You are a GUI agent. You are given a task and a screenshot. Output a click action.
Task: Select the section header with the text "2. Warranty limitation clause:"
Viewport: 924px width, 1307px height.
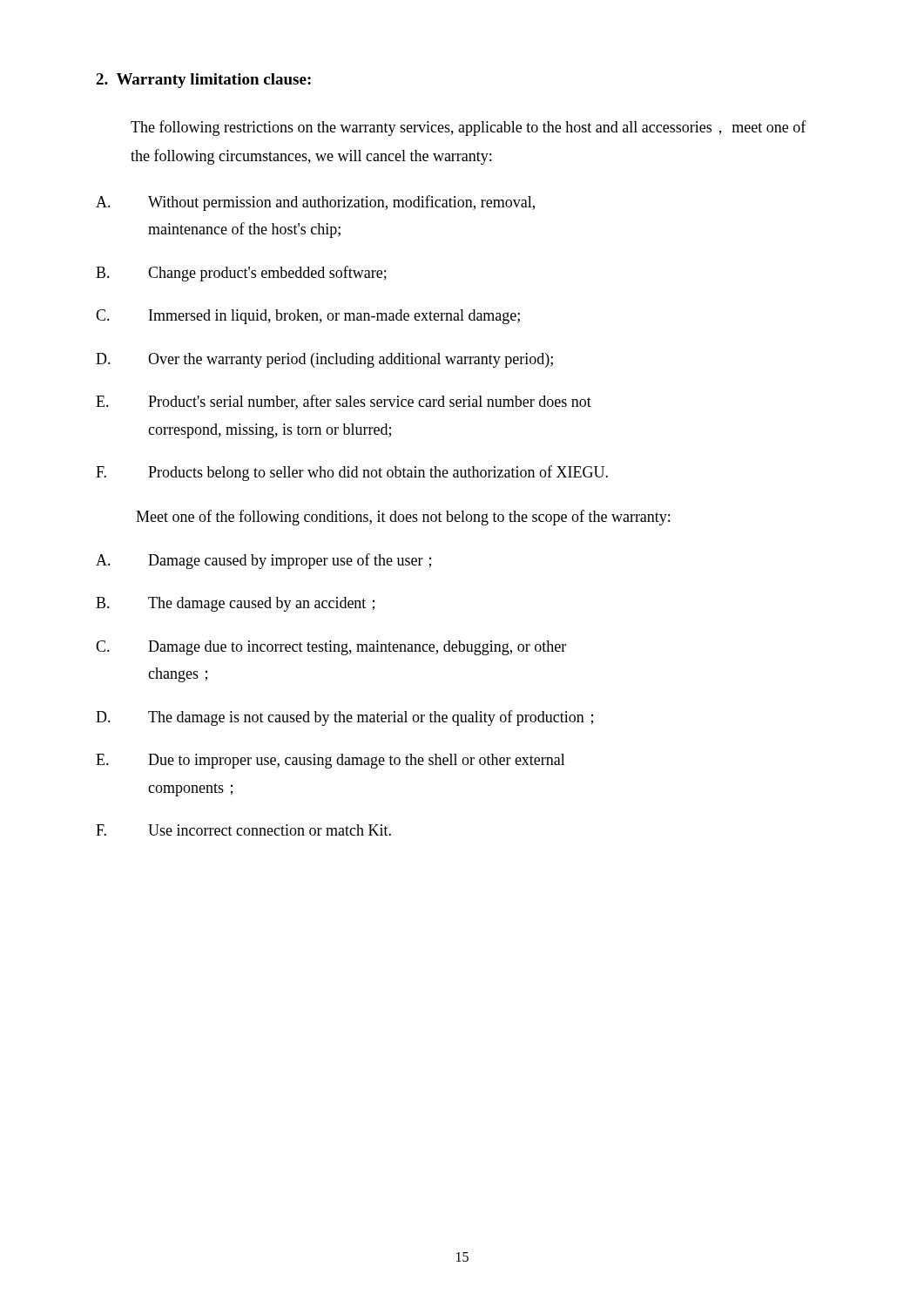[204, 79]
